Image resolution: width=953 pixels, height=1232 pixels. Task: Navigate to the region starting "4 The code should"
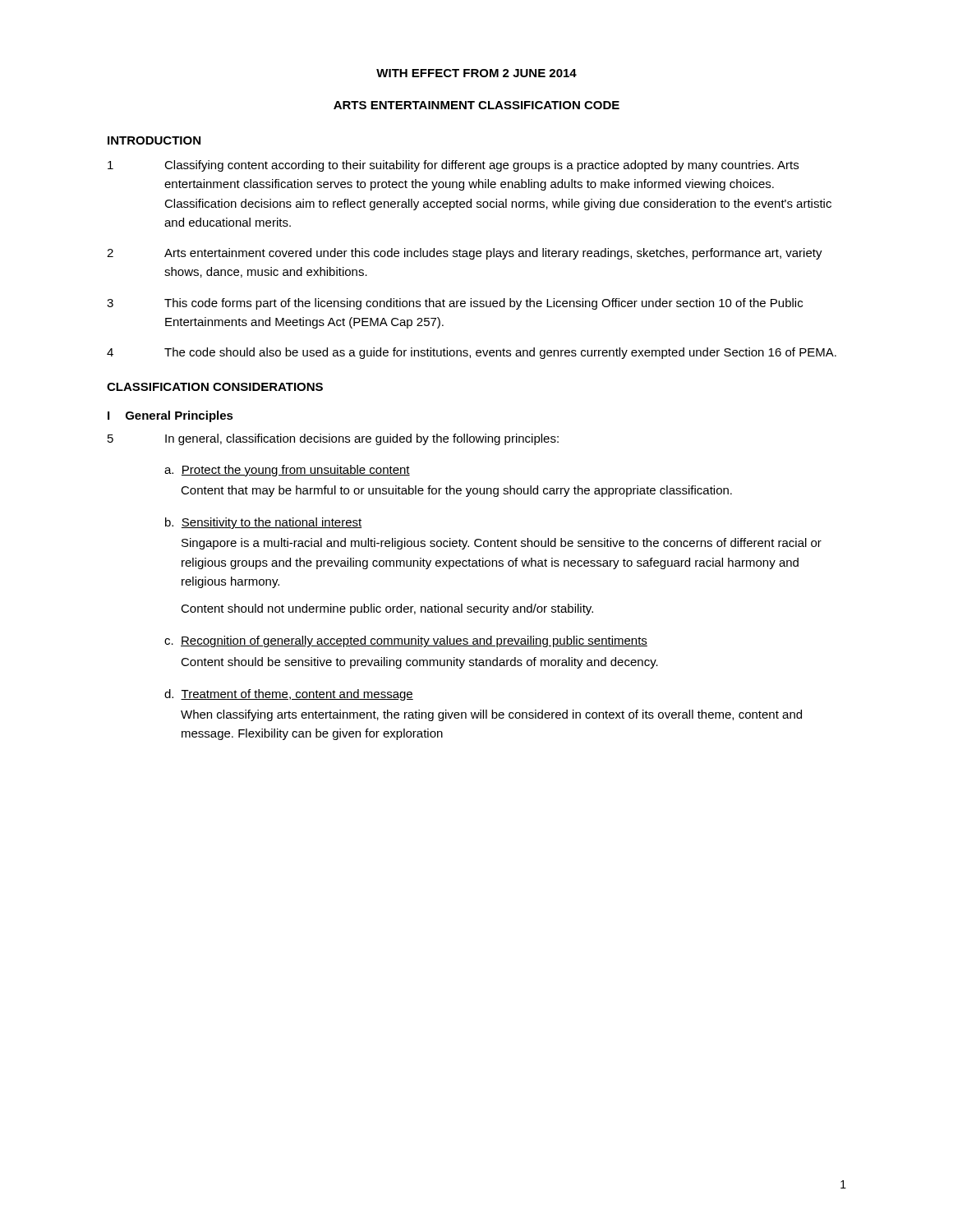pos(476,352)
